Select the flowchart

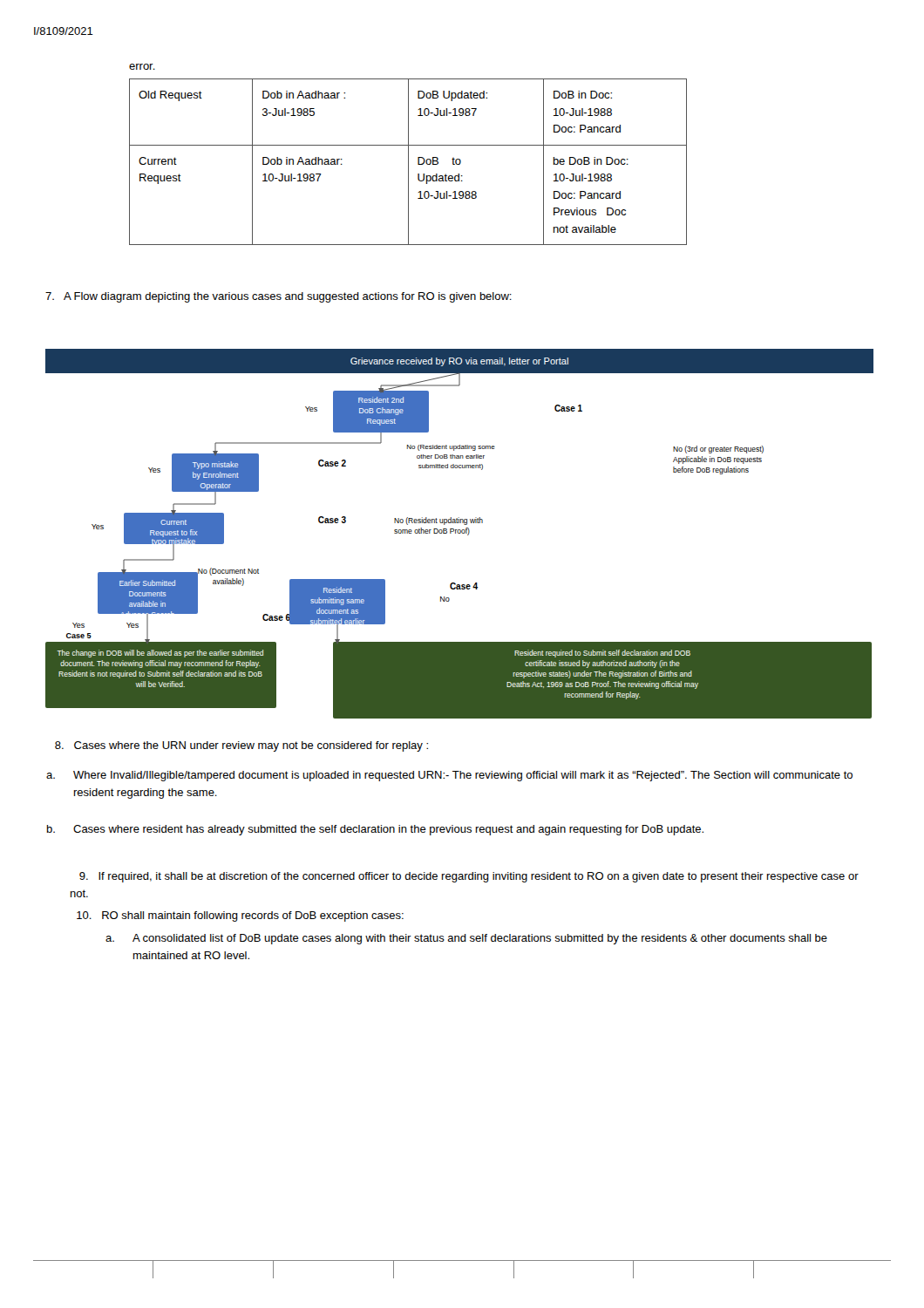click(459, 538)
